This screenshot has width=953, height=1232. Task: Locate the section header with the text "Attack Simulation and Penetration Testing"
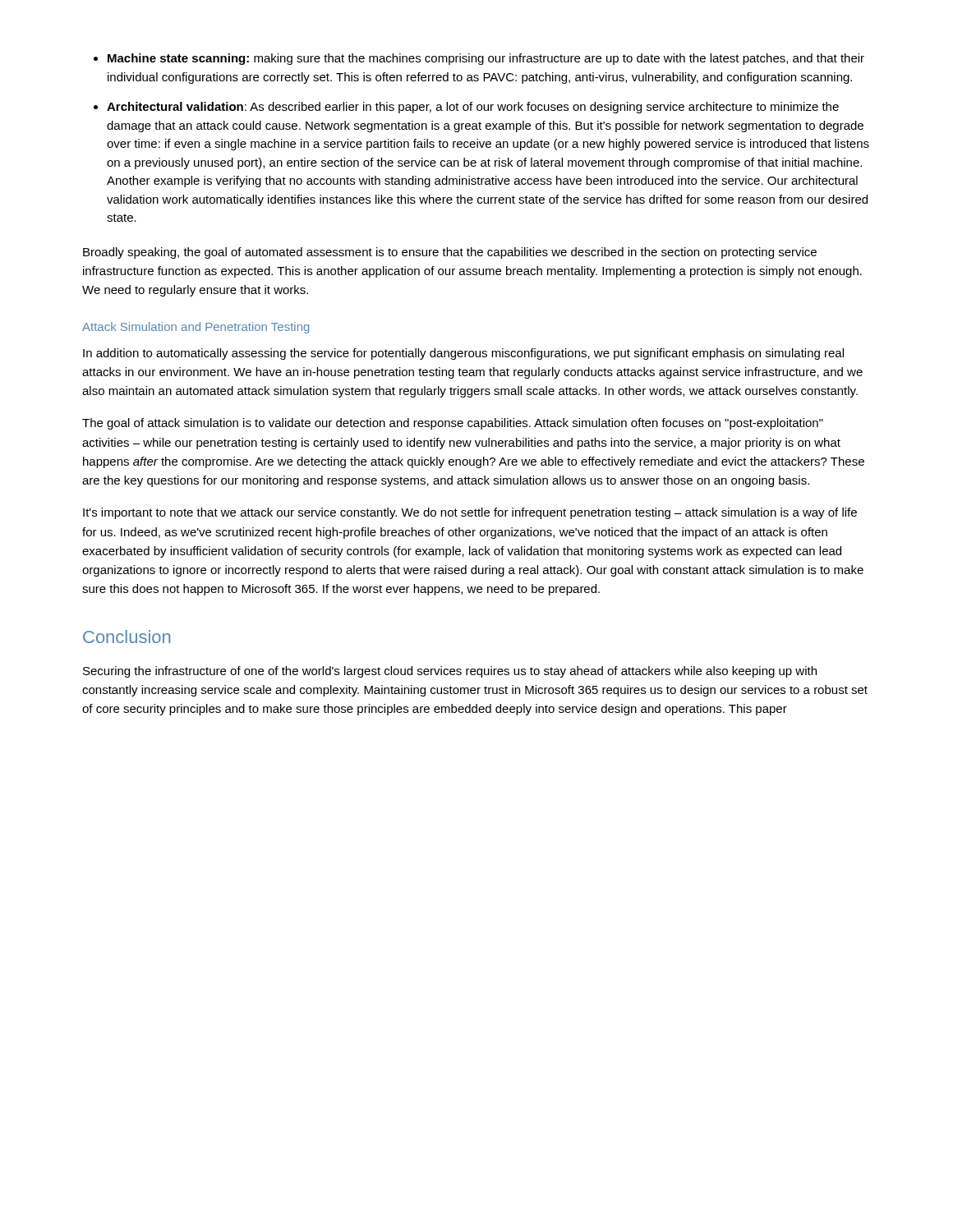[x=196, y=328]
